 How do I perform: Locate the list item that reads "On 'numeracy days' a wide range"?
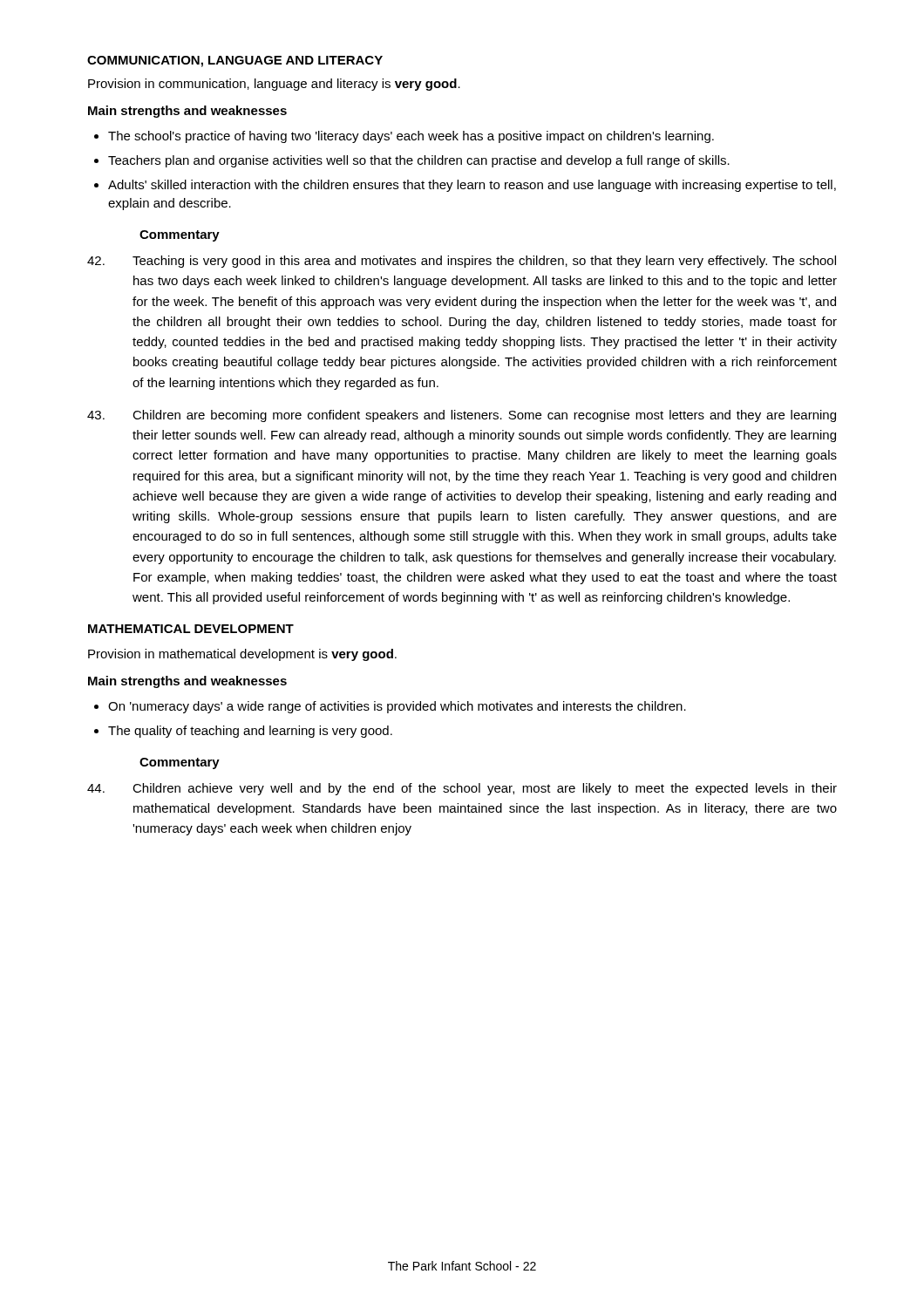397,706
